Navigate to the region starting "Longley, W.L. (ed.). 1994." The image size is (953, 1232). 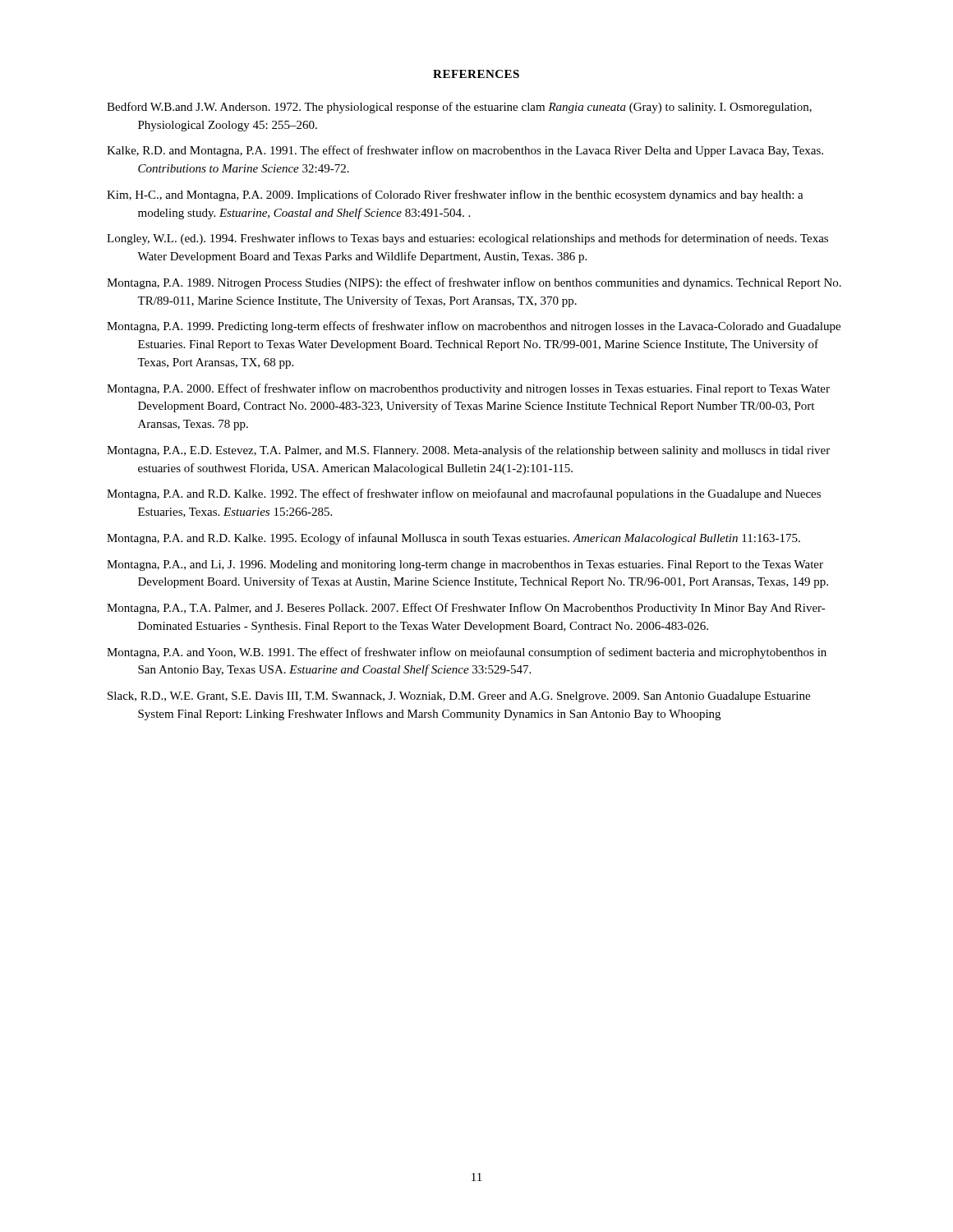[468, 247]
